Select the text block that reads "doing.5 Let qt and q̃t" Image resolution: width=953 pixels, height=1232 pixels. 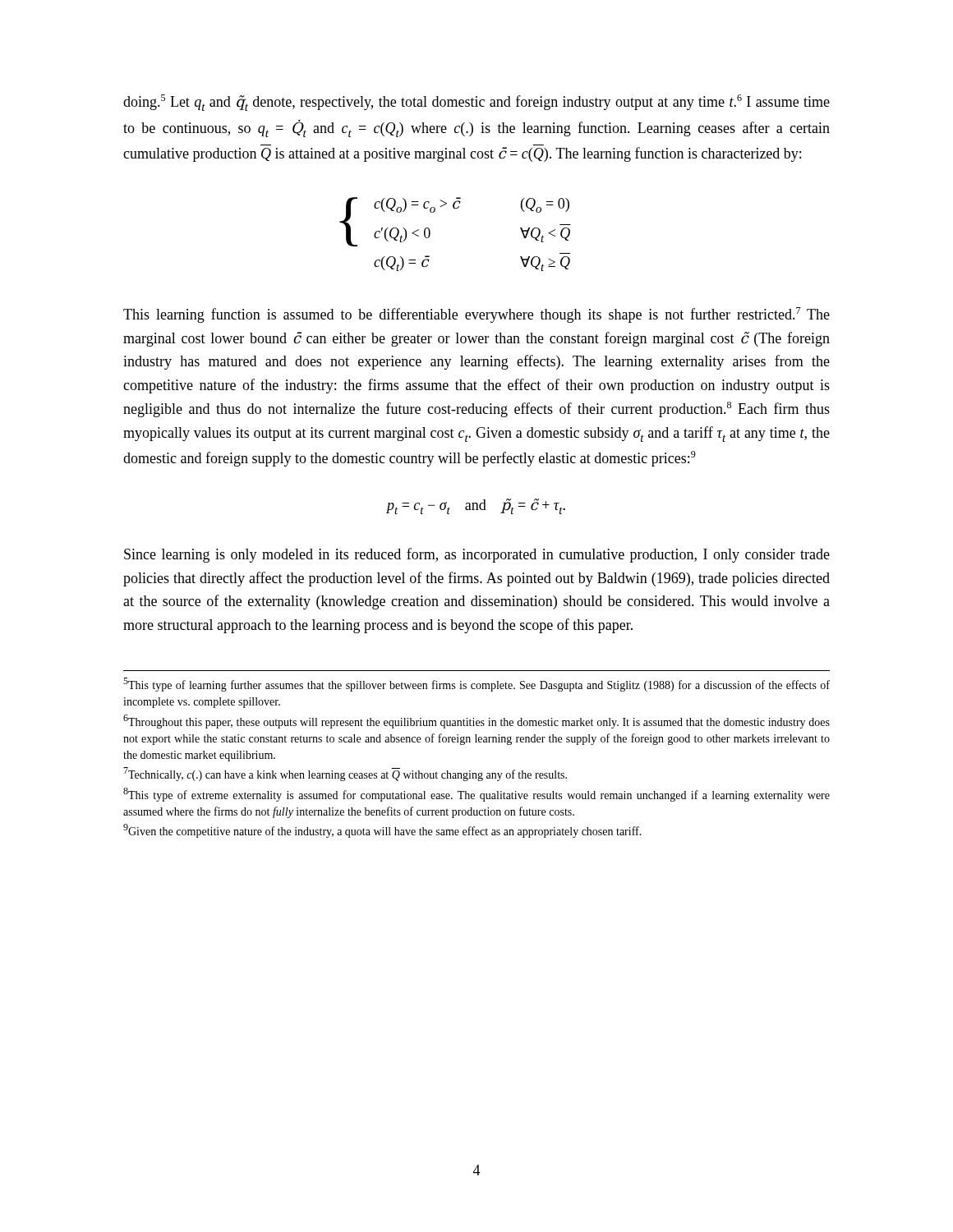pyautogui.click(x=476, y=128)
